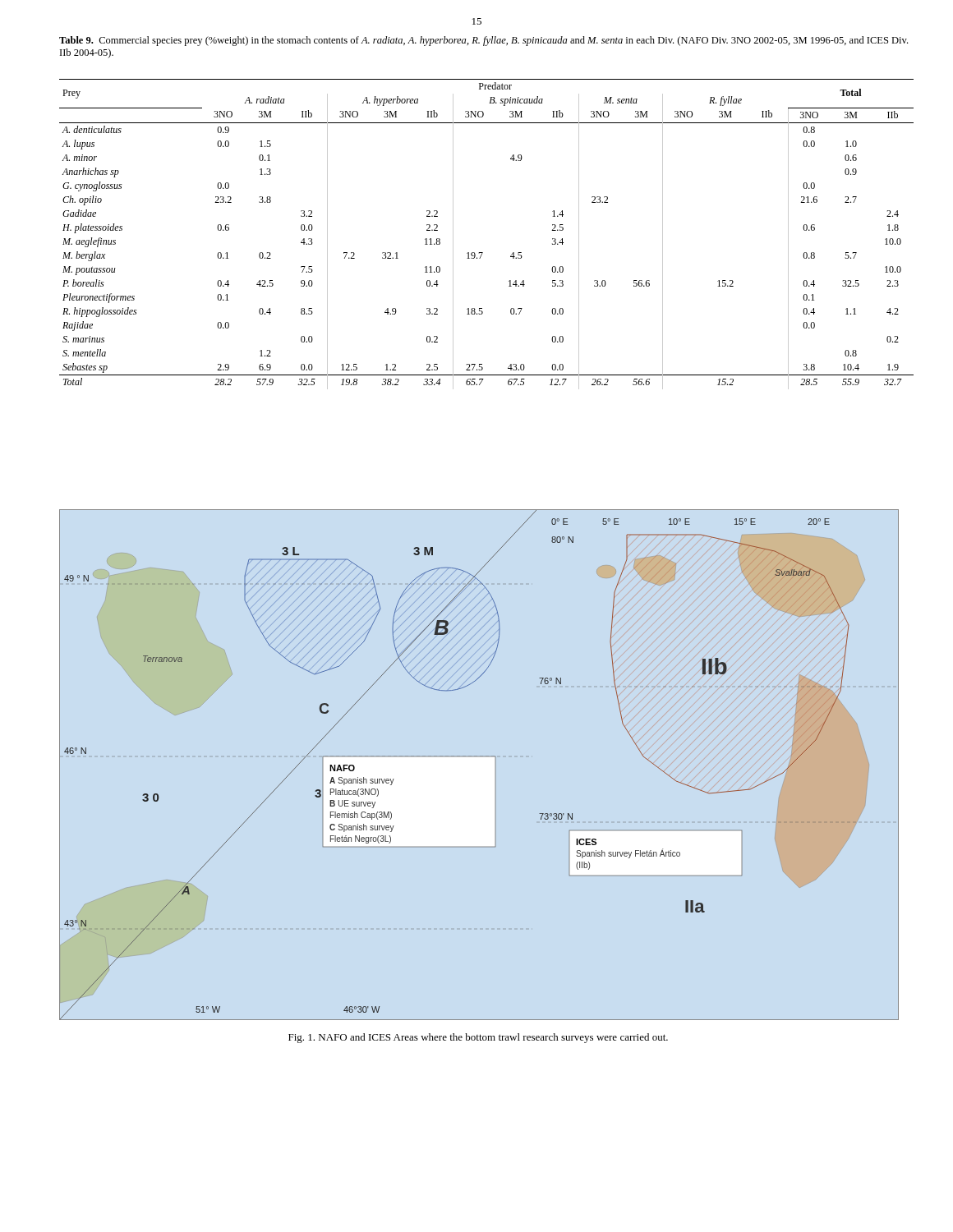
Task: Find the text starting "Fig. 1. NAFO and ICES Areas where"
Action: pos(478,1037)
